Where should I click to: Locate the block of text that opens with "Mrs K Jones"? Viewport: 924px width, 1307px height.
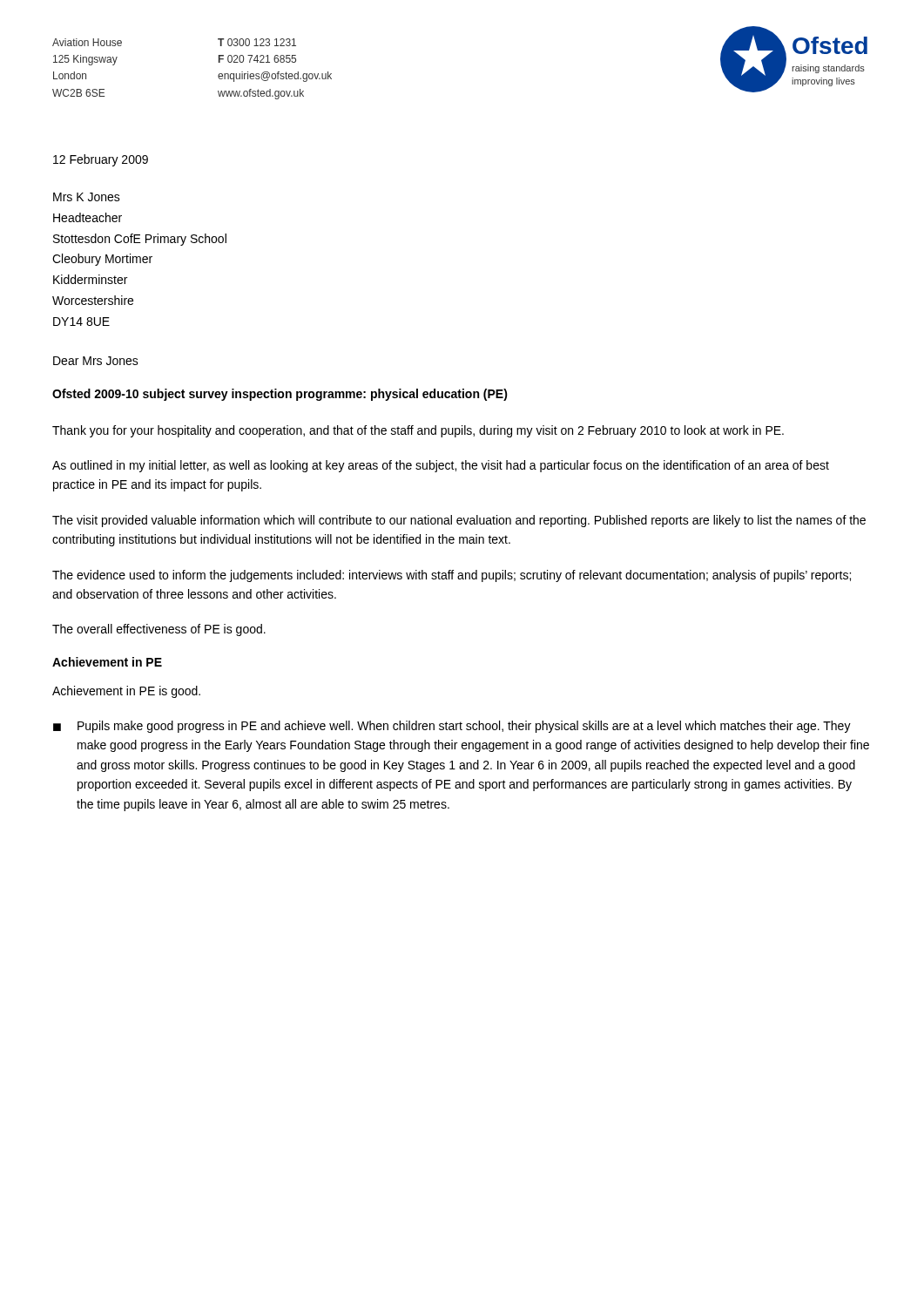(140, 259)
